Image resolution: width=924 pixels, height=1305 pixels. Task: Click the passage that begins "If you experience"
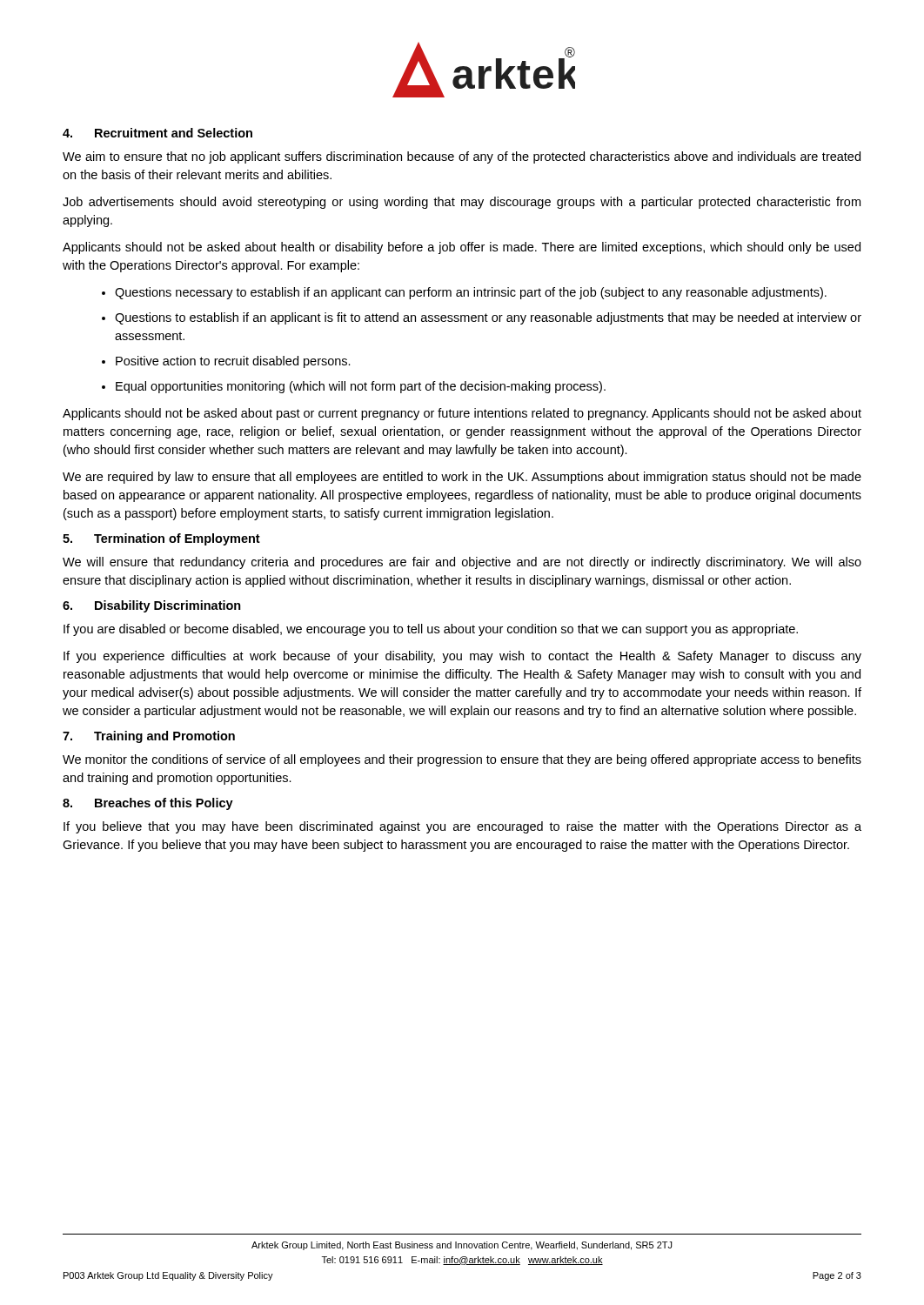click(x=462, y=684)
